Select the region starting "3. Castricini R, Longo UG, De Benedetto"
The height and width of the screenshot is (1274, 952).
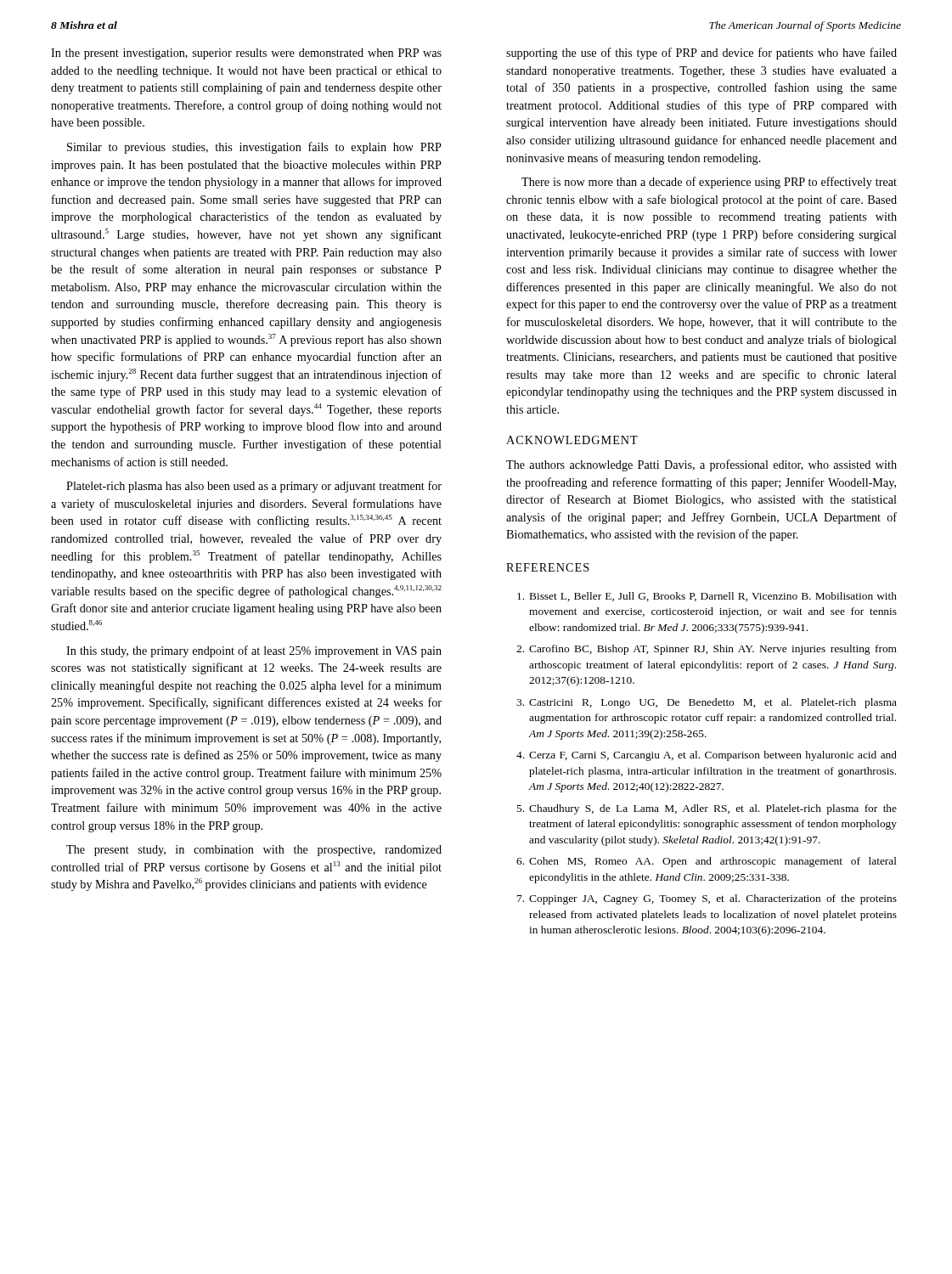coord(701,718)
